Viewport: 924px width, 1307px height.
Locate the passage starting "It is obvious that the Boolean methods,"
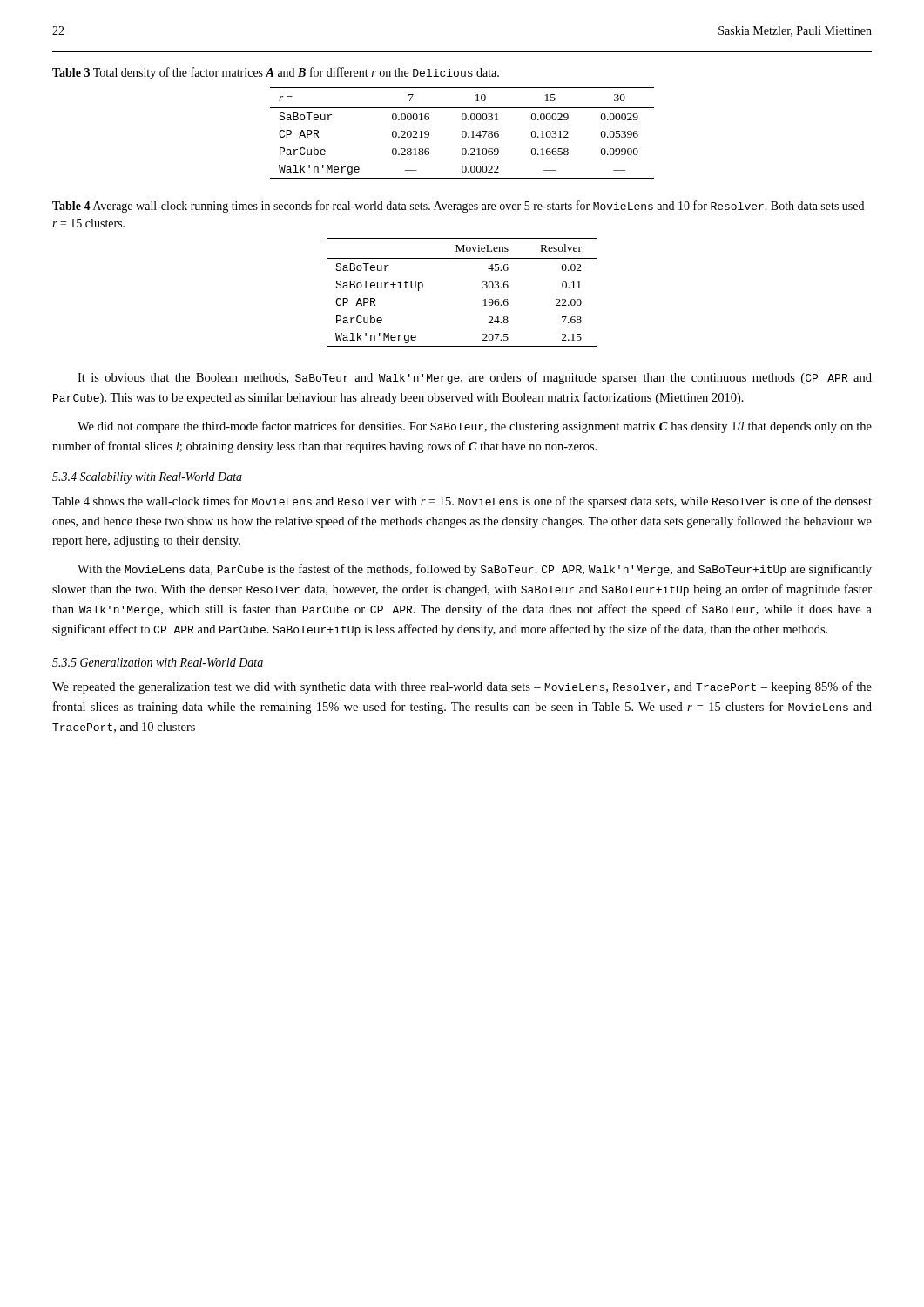coord(462,388)
